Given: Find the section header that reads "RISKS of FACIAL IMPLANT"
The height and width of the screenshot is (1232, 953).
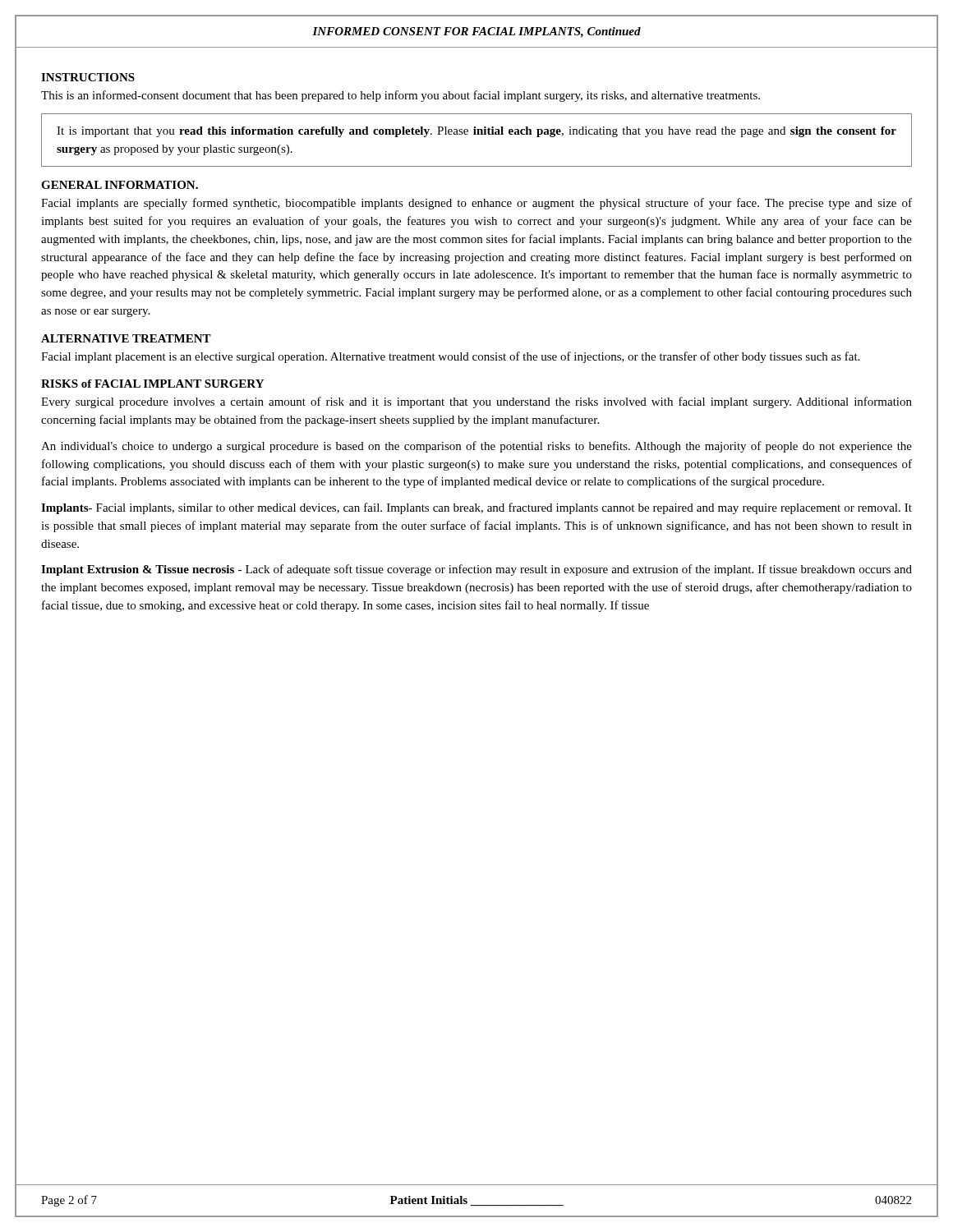Looking at the screenshot, I should point(153,384).
